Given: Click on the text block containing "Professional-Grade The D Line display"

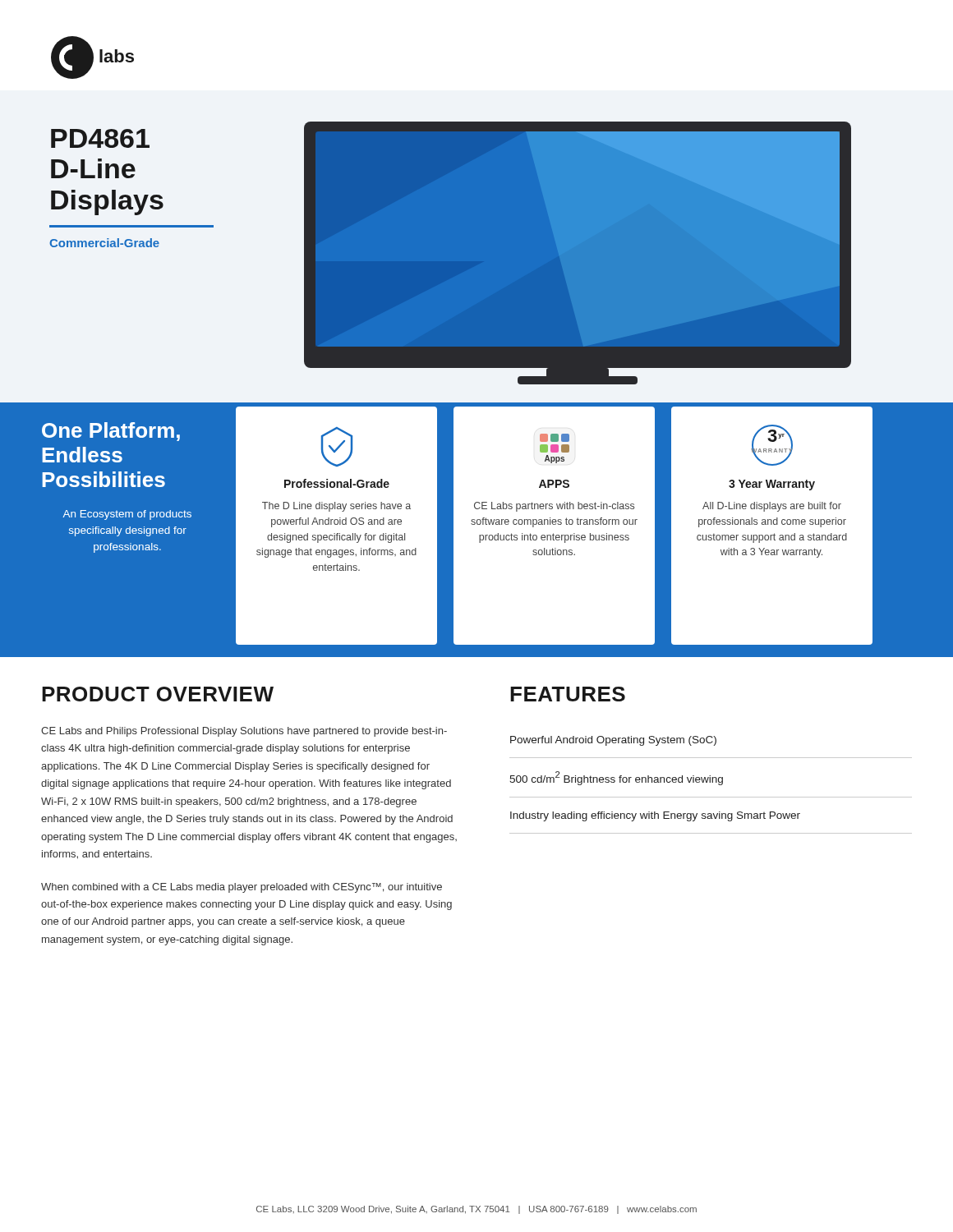Looking at the screenshot, I should pos(336,498).
